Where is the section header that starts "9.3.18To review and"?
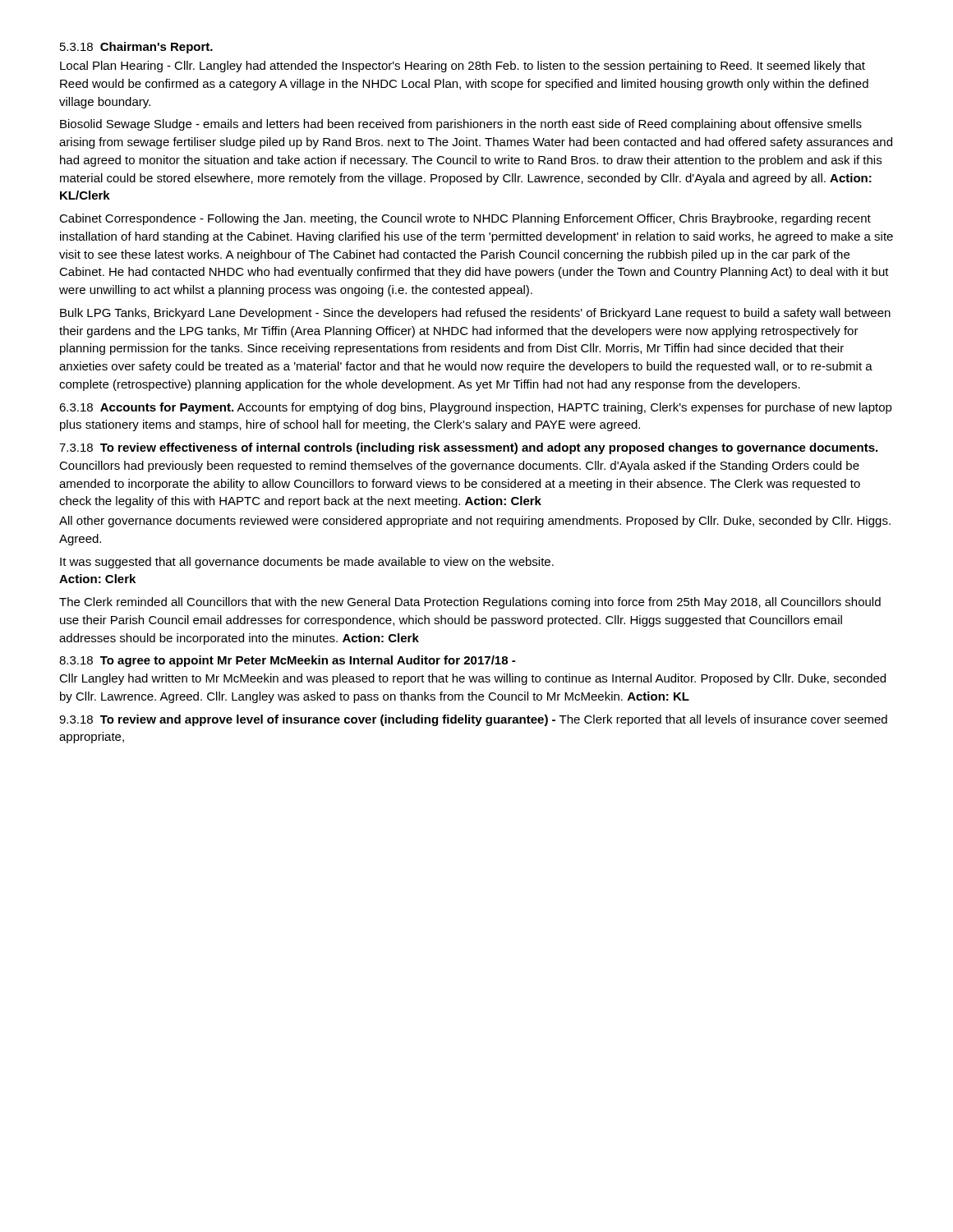Viewport: 953px width, 1232px height. (473, 728)
